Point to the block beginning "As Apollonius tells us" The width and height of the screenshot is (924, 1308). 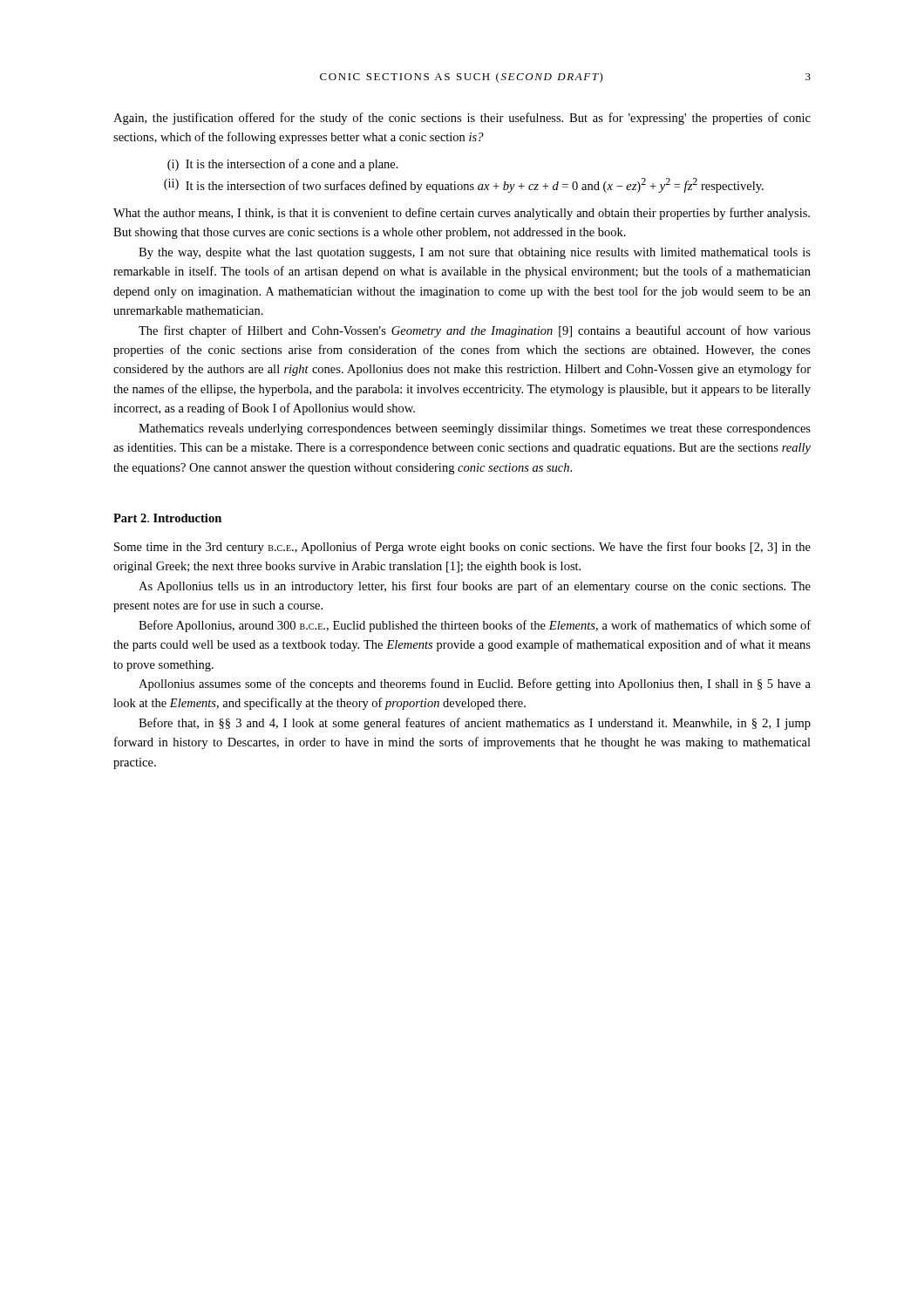[462, 596]
